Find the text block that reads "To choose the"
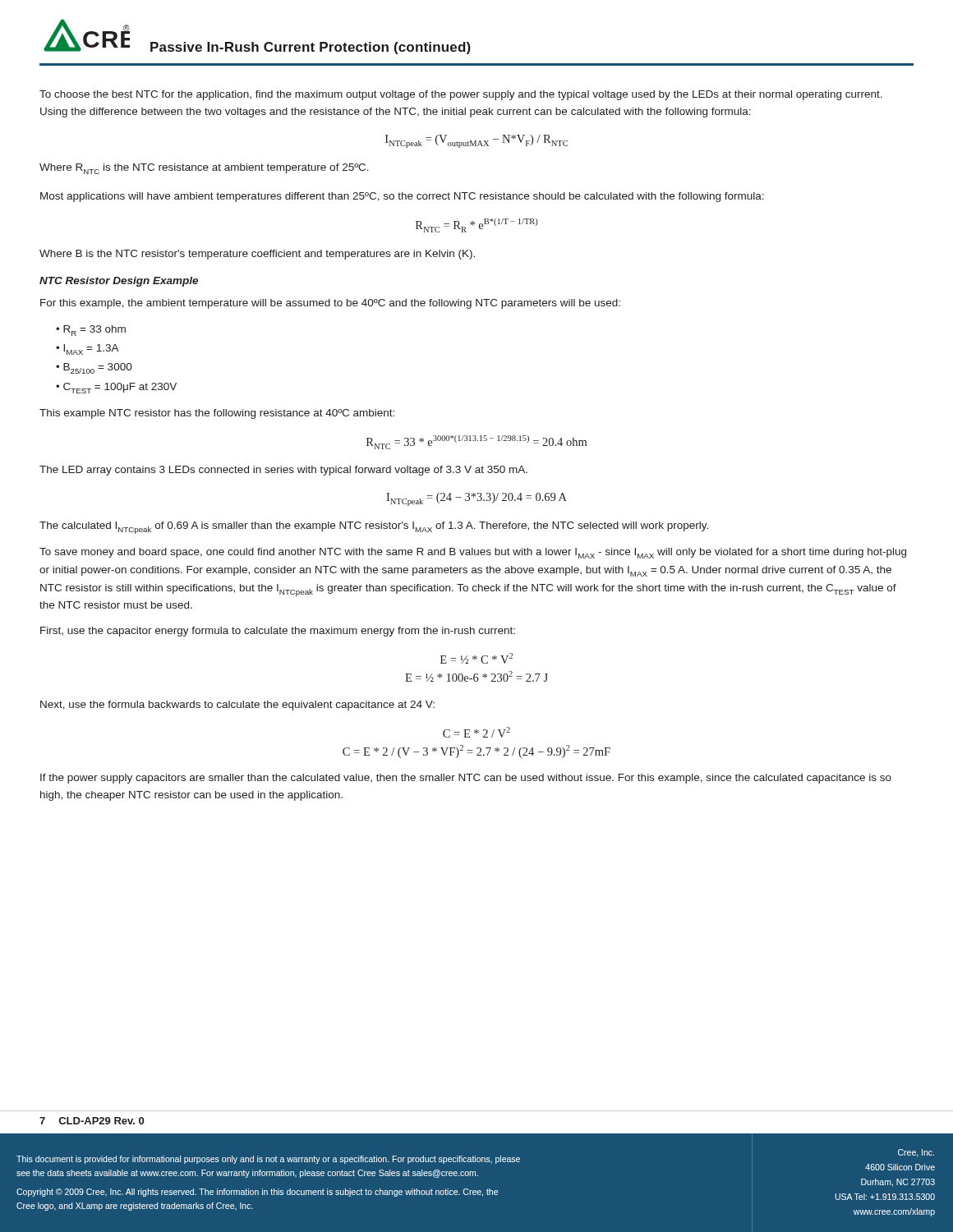 click(x=476, y=103)
